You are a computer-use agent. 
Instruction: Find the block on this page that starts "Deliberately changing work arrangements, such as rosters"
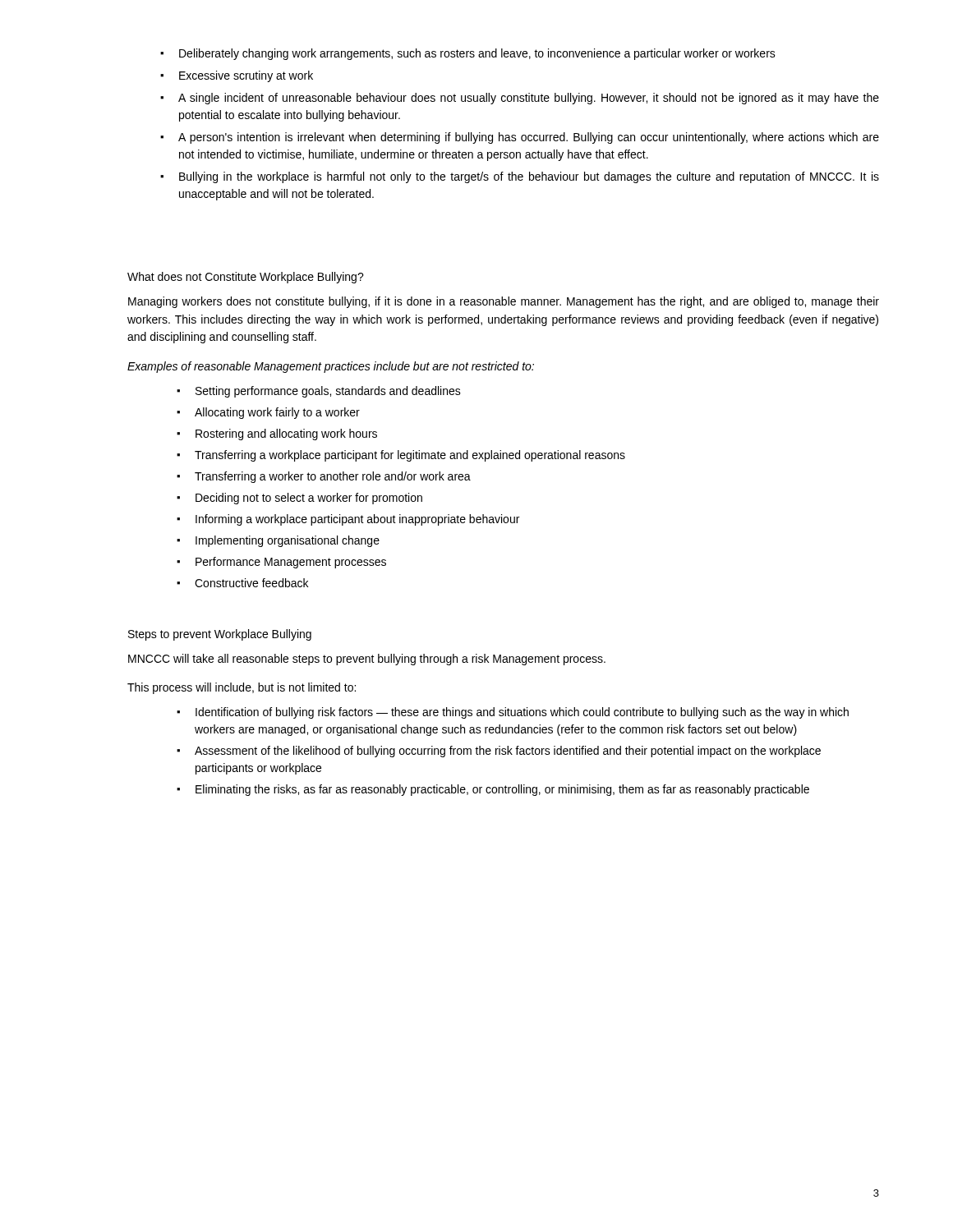click(x=520, y=54)
